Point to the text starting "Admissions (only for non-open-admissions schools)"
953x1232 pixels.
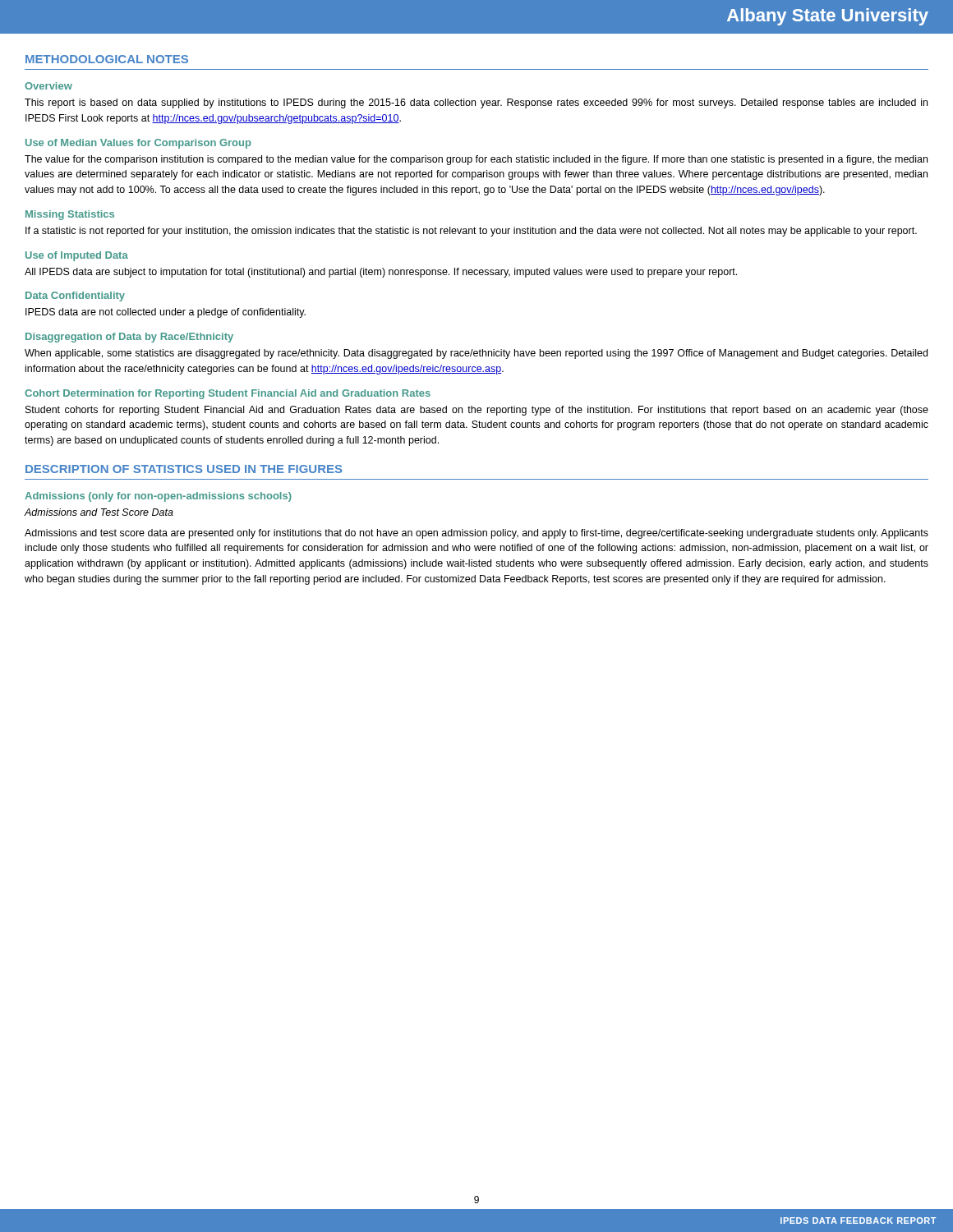(158, 496)
